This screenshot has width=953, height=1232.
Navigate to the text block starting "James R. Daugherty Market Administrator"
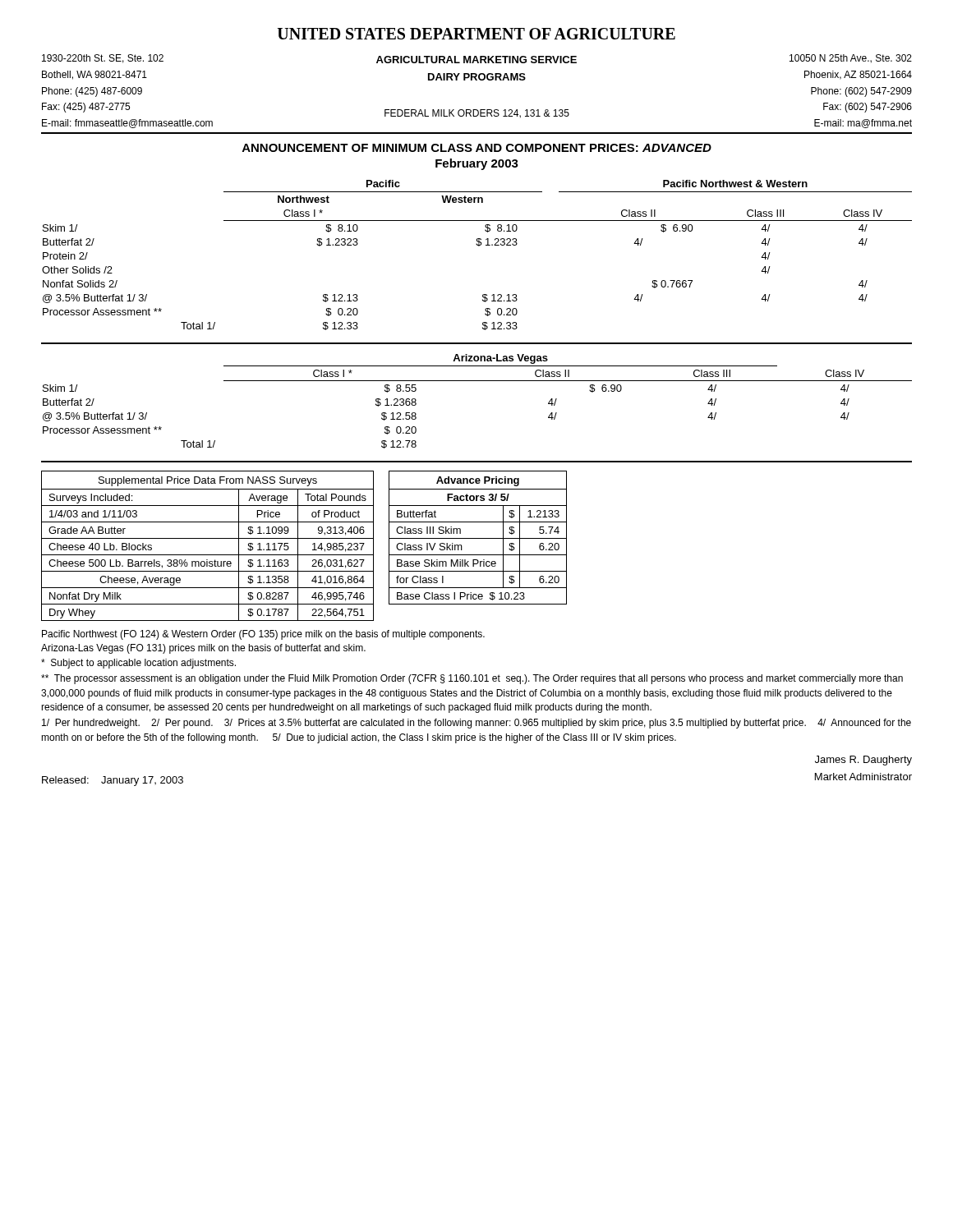863,768
